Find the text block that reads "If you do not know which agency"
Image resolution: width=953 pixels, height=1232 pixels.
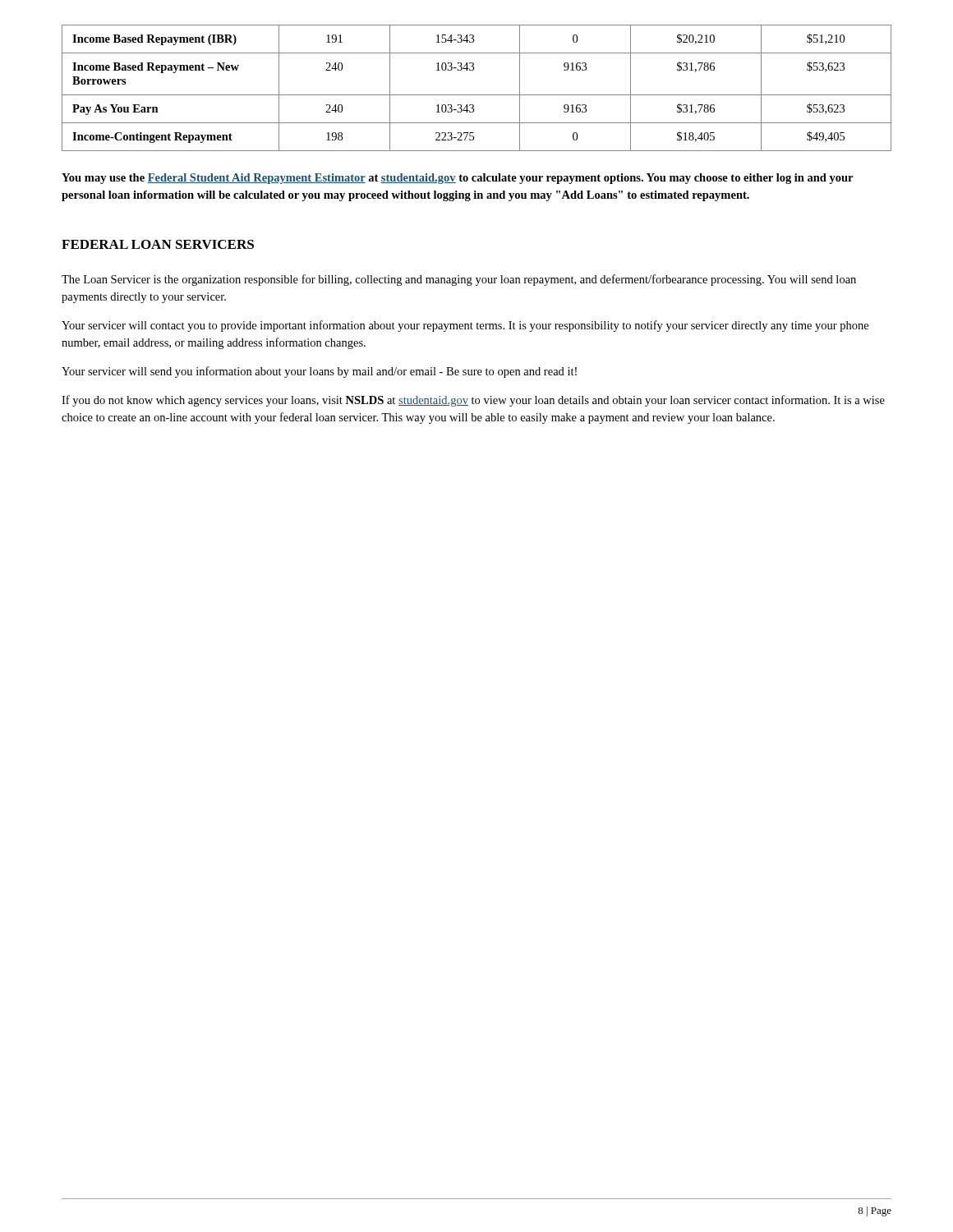[x=473, y=409]
